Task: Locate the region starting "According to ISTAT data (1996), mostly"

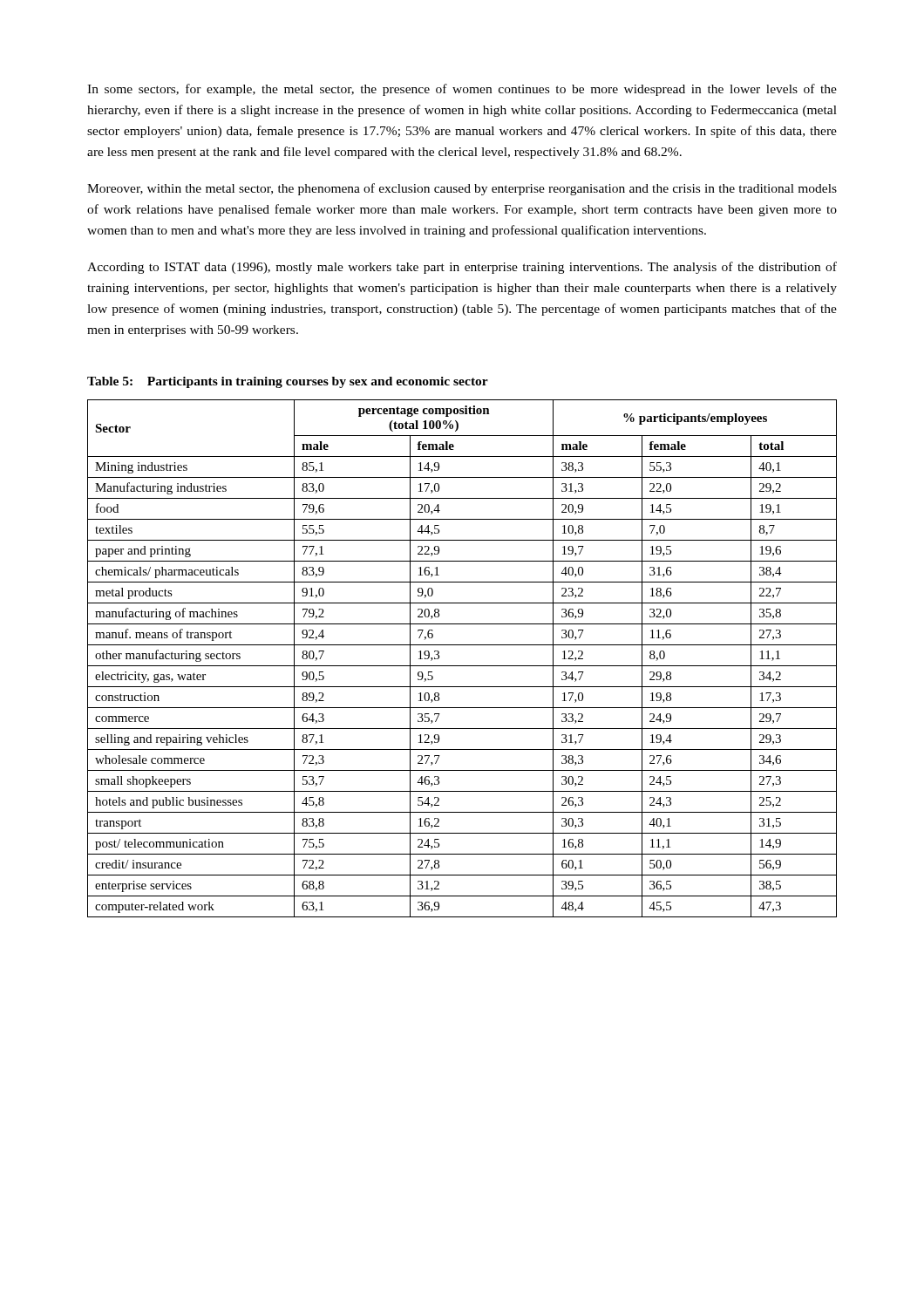Action: coord(462,298)
